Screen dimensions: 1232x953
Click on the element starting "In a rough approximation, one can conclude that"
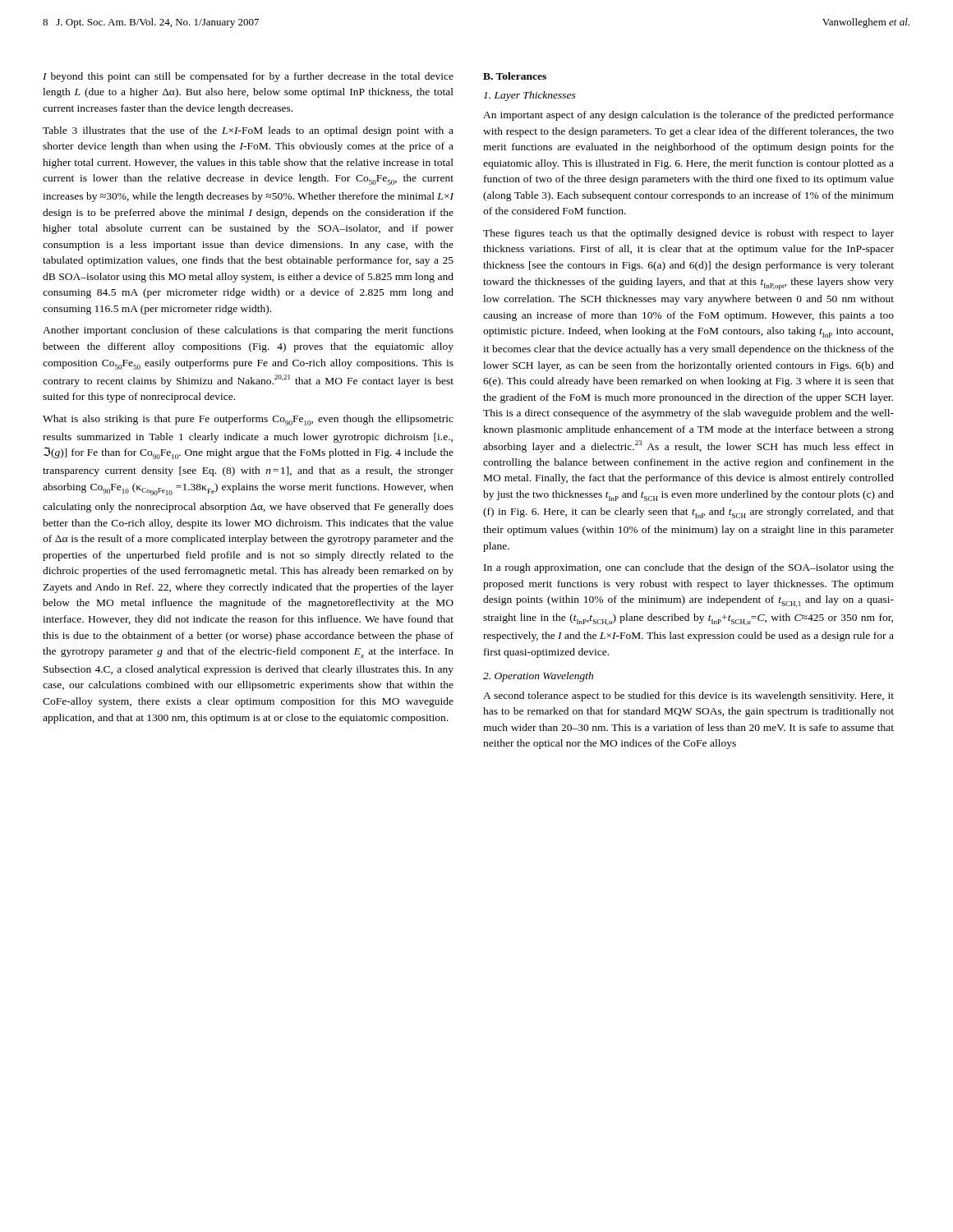(x=688, y=610)
